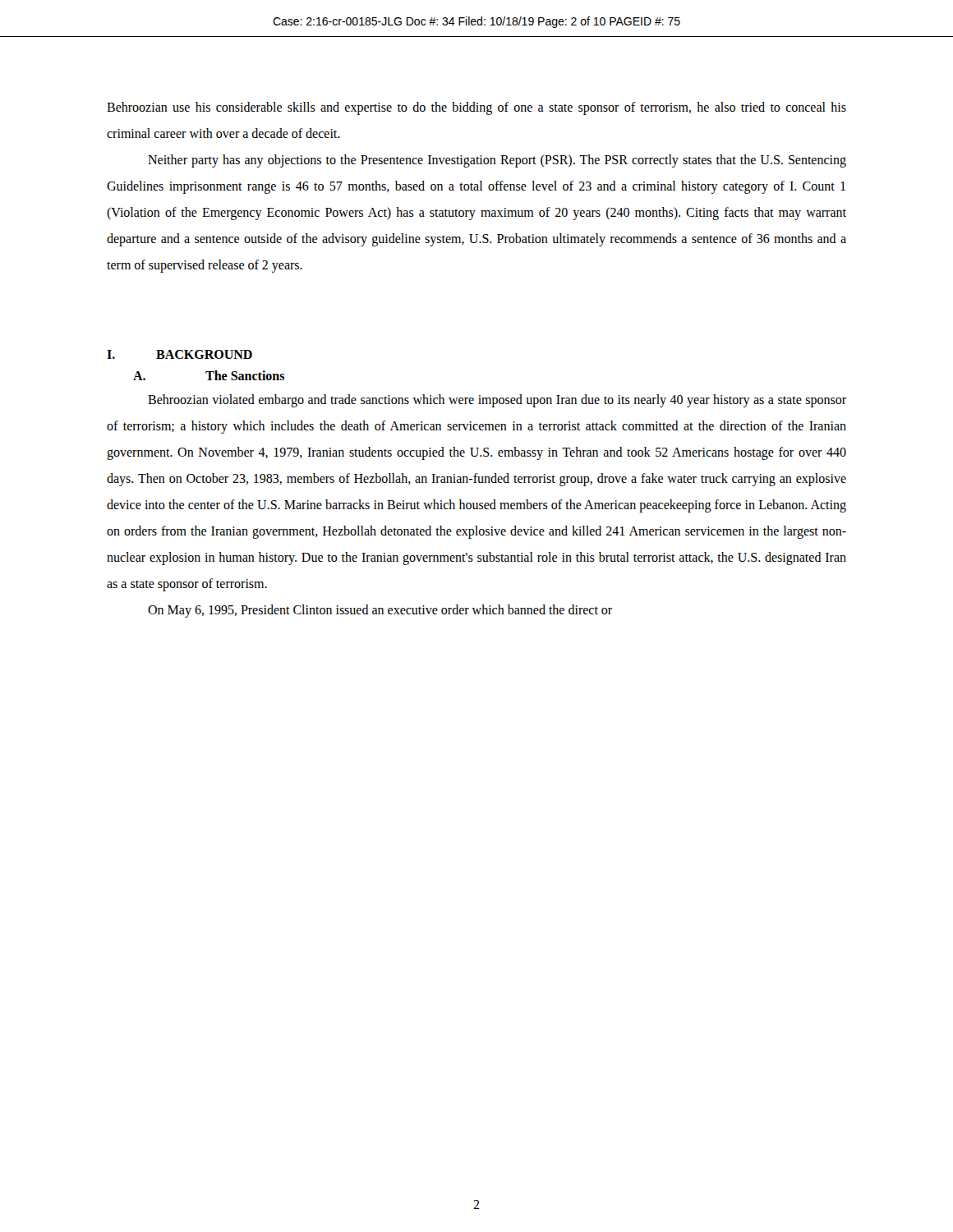Navigate to the element starting "On May 6, 1995, President Clinton"

coord(380,610)
